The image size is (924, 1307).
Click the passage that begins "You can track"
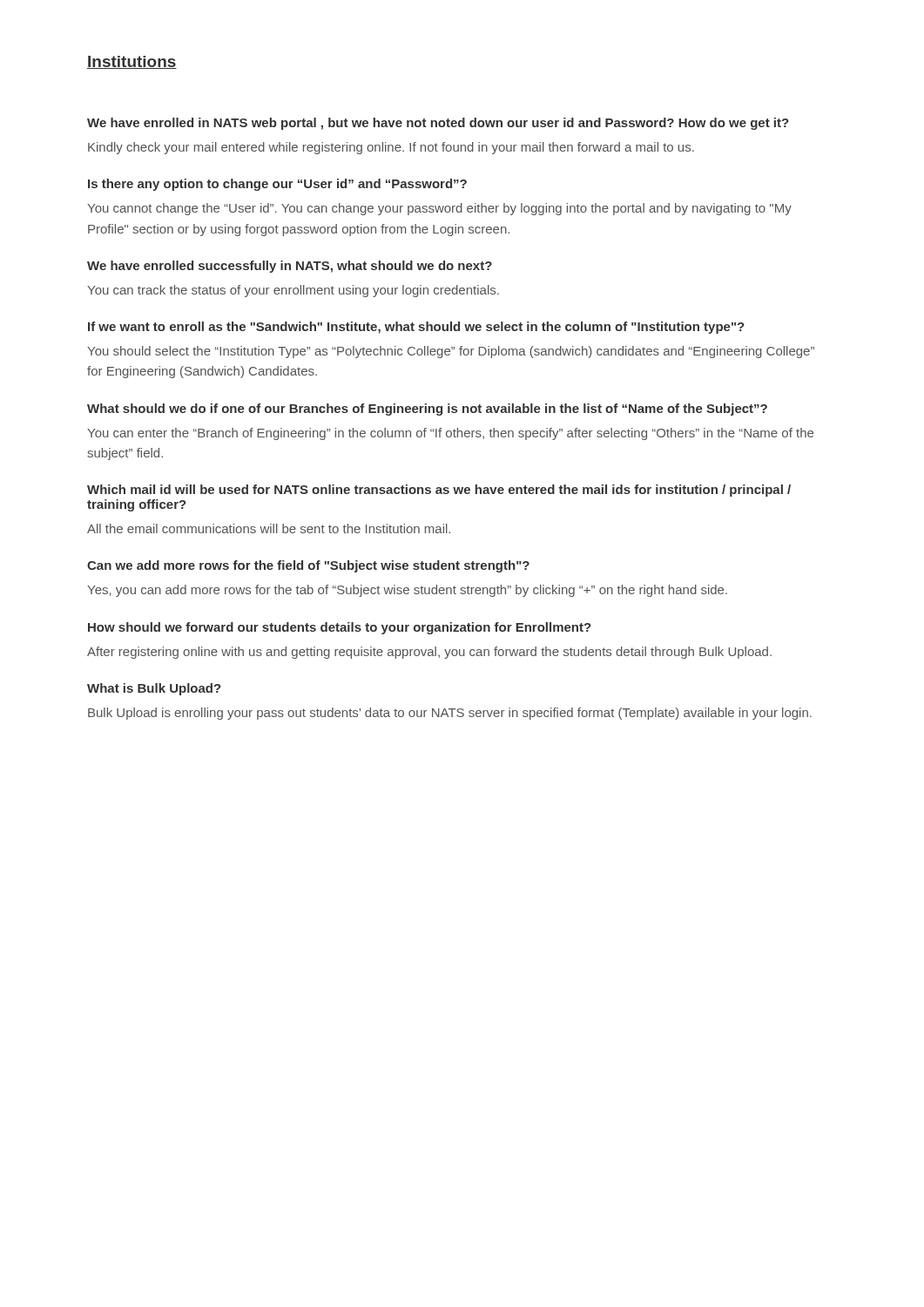pos(293,290)
